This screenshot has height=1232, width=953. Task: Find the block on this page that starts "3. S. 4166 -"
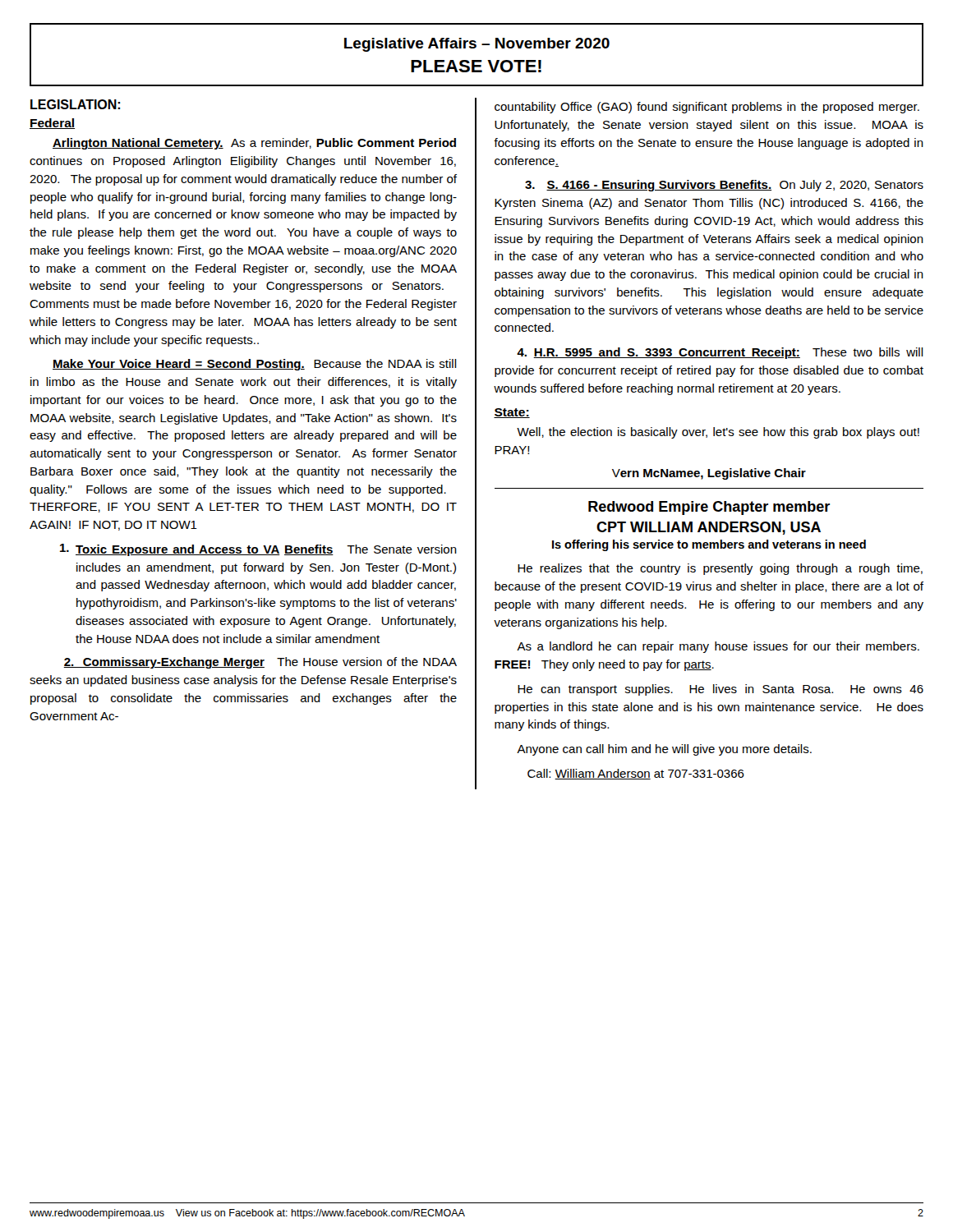point(709,256)
